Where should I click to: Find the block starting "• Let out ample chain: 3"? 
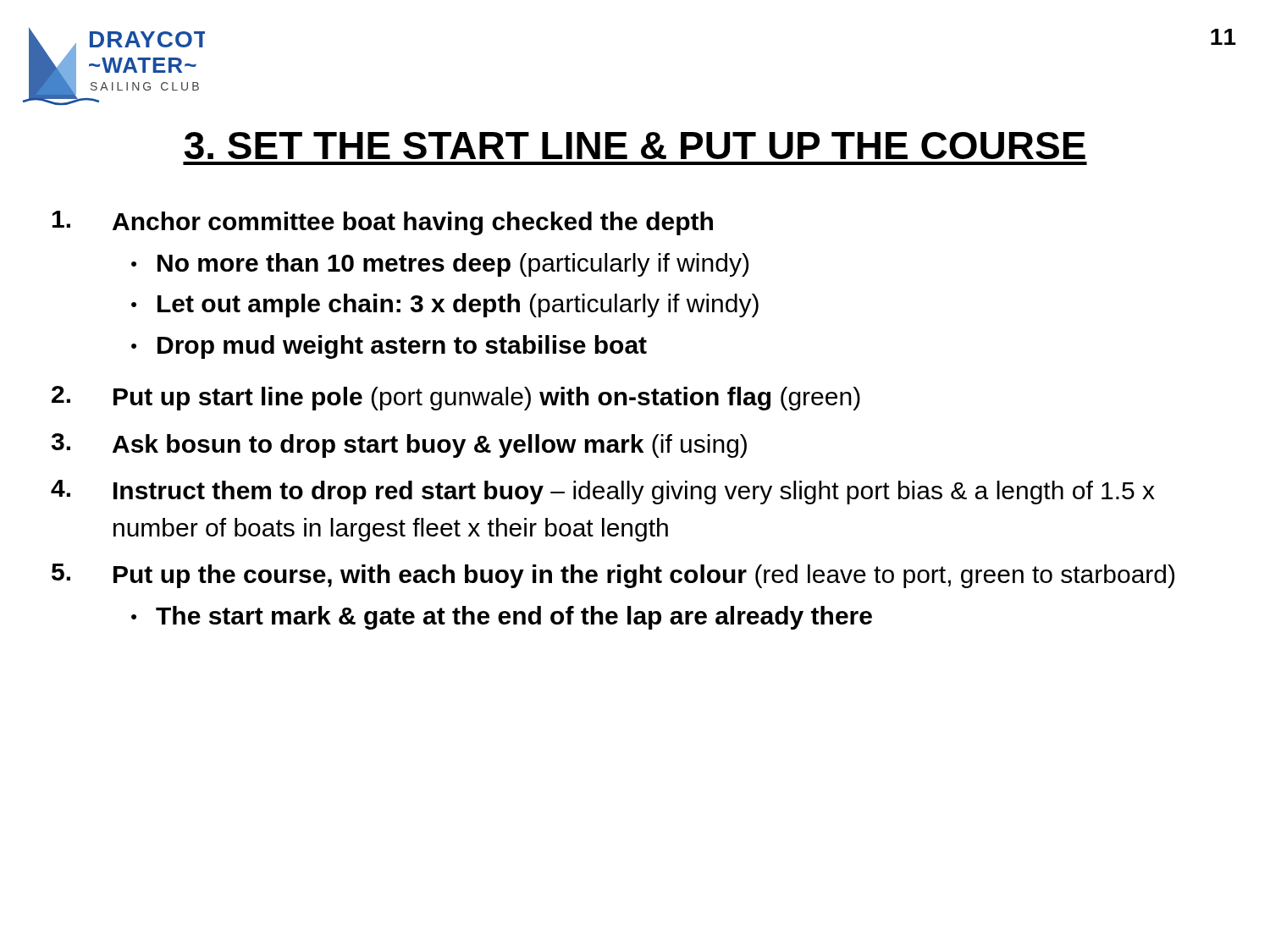coord(665,304)
